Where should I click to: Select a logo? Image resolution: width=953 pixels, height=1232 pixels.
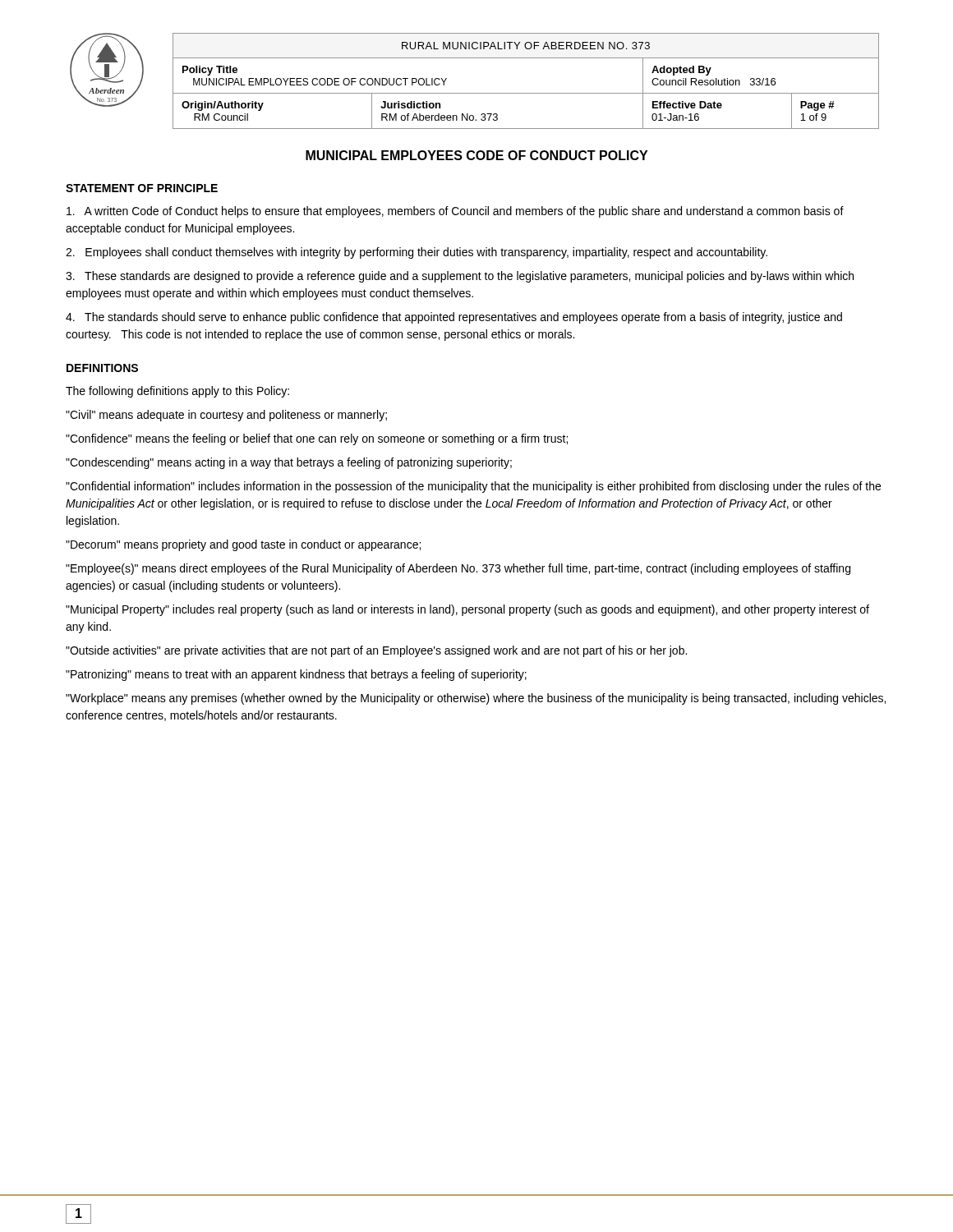click(107, 70)
